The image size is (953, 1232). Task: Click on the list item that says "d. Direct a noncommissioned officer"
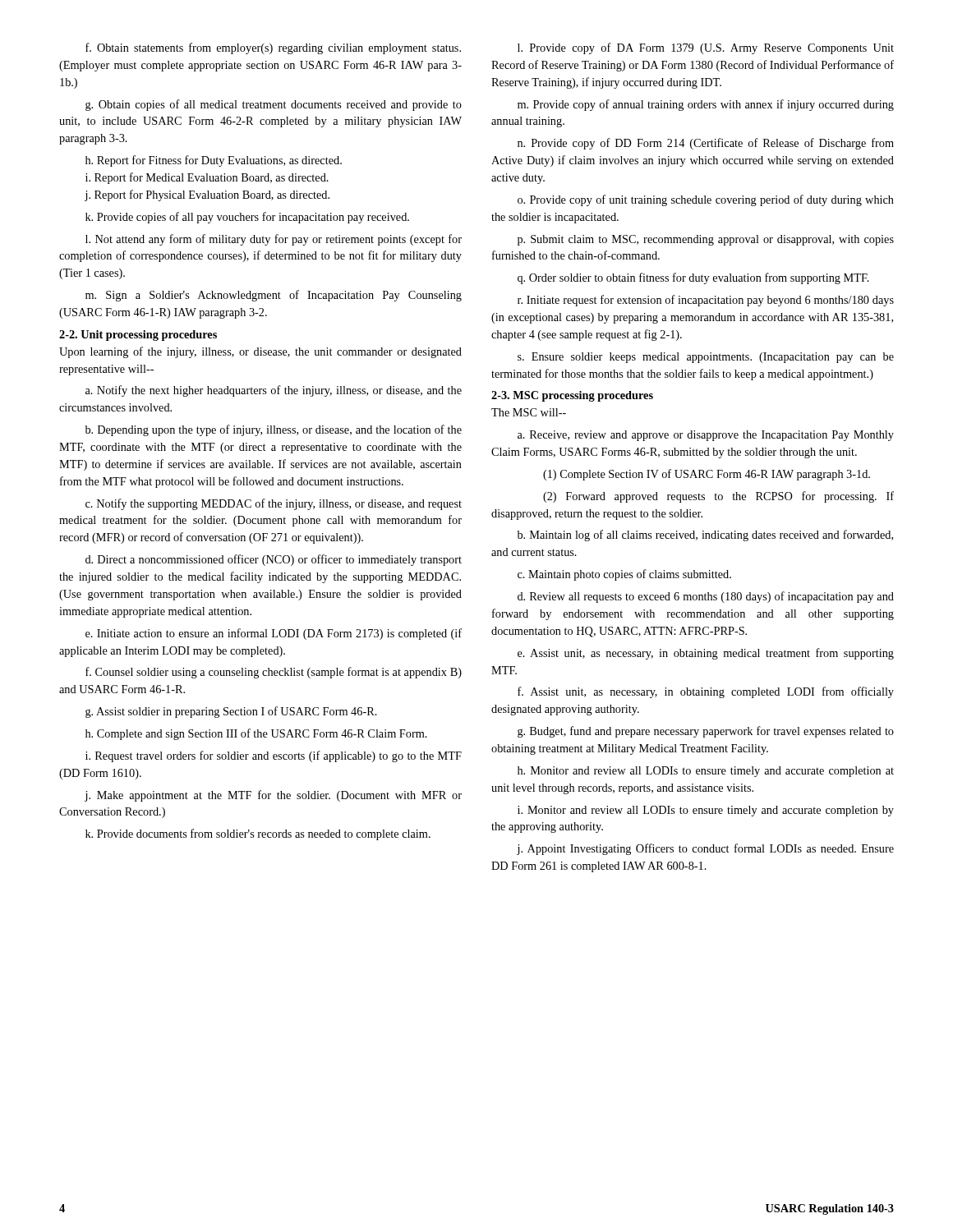click(x=260, y=586)
